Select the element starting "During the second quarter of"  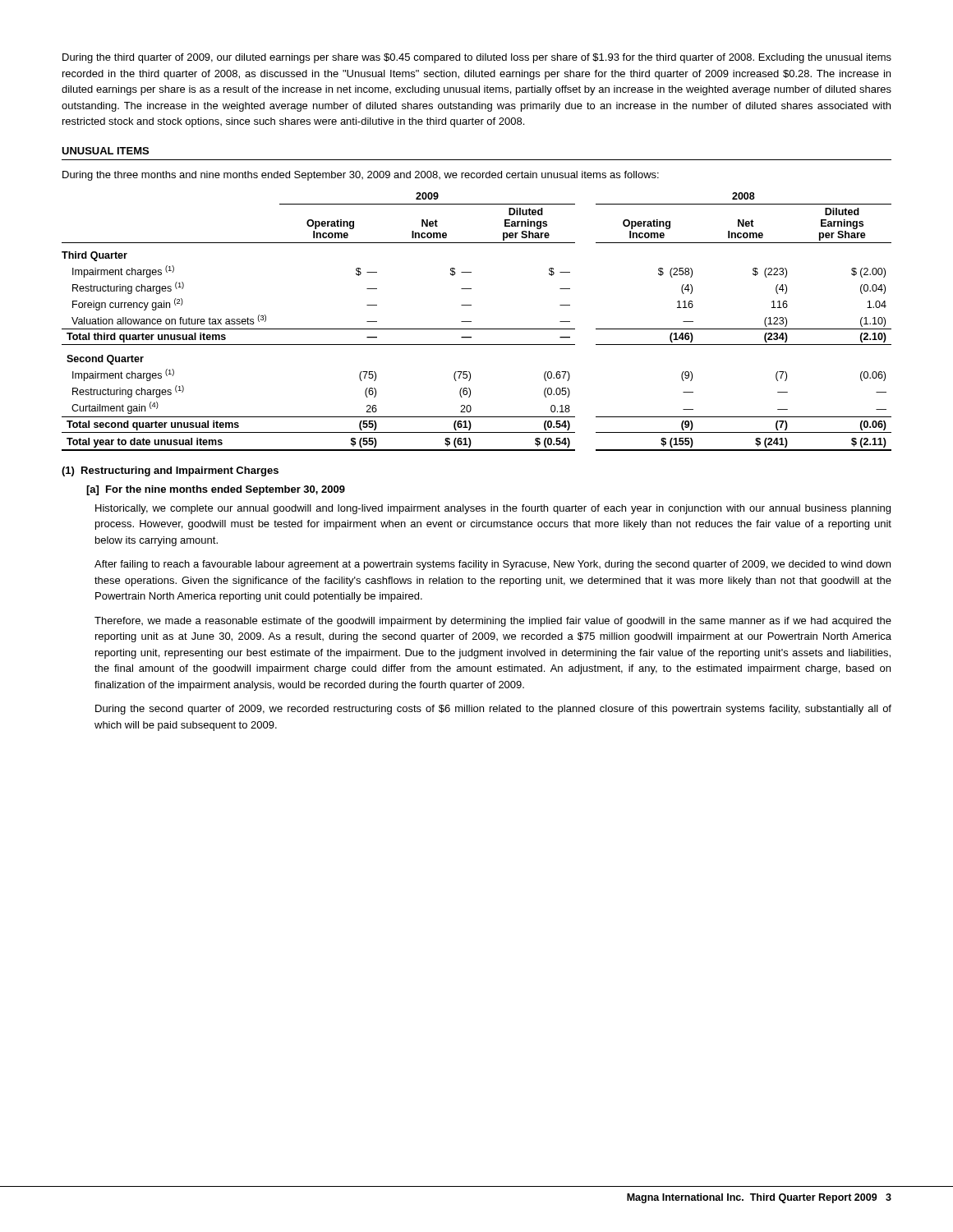[x=493, y=717]
